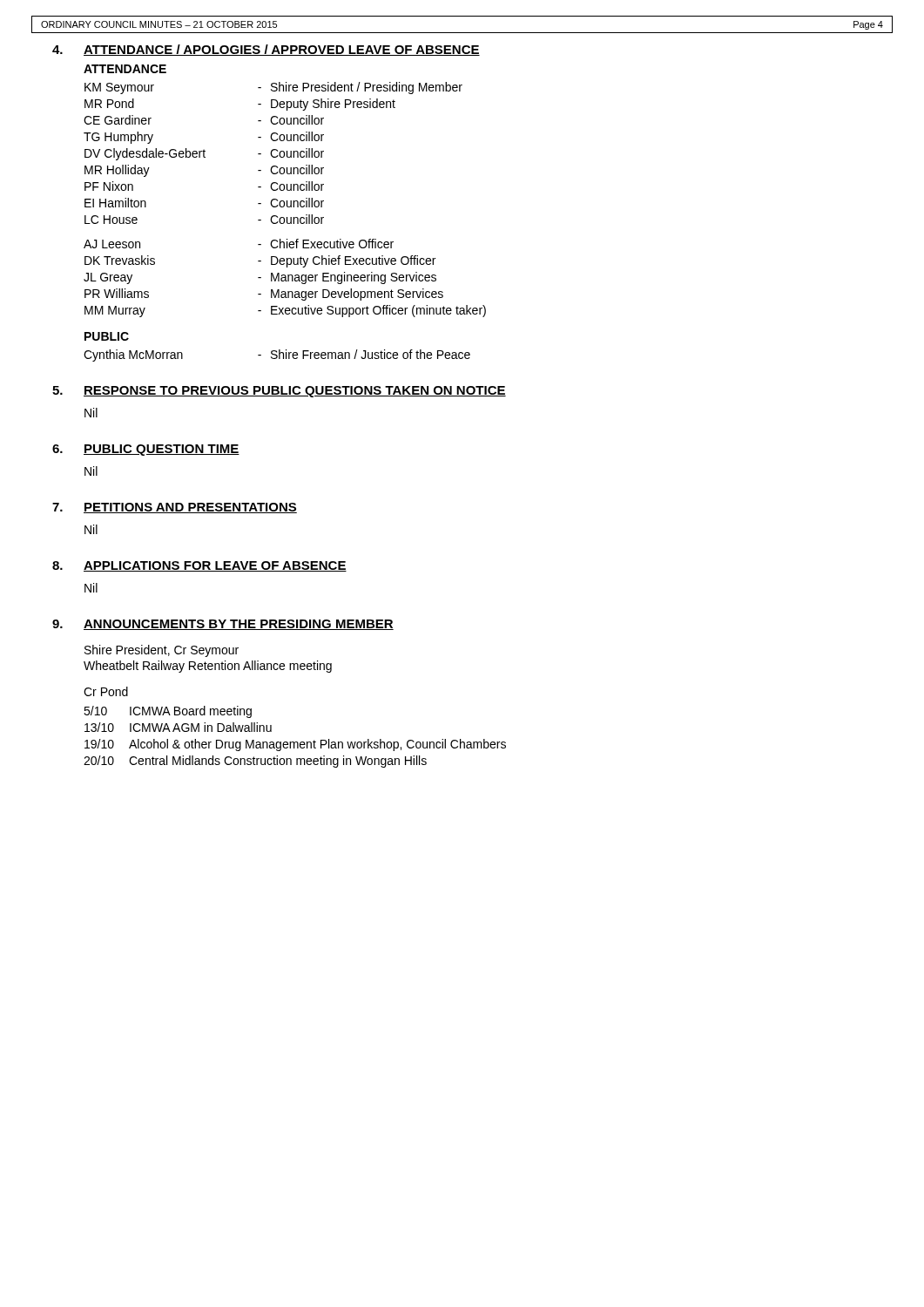Image resolution: width=924 pixels, height=1307 pixels.
Task: Click where it says "AJ Leeson - Chief Executive Officer"
Action: (x=108, y=244)
